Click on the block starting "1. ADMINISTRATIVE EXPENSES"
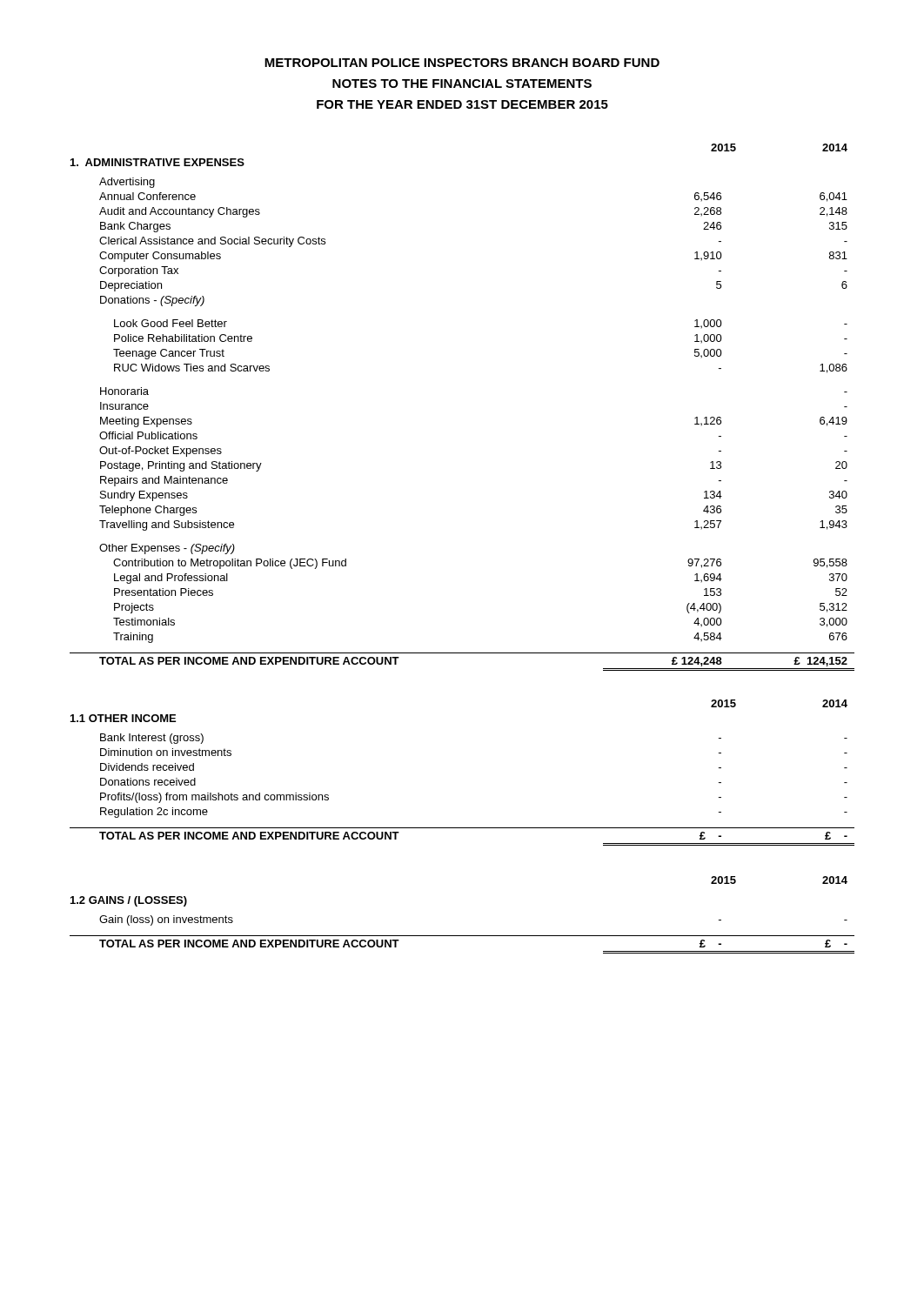 click(157, 162)
